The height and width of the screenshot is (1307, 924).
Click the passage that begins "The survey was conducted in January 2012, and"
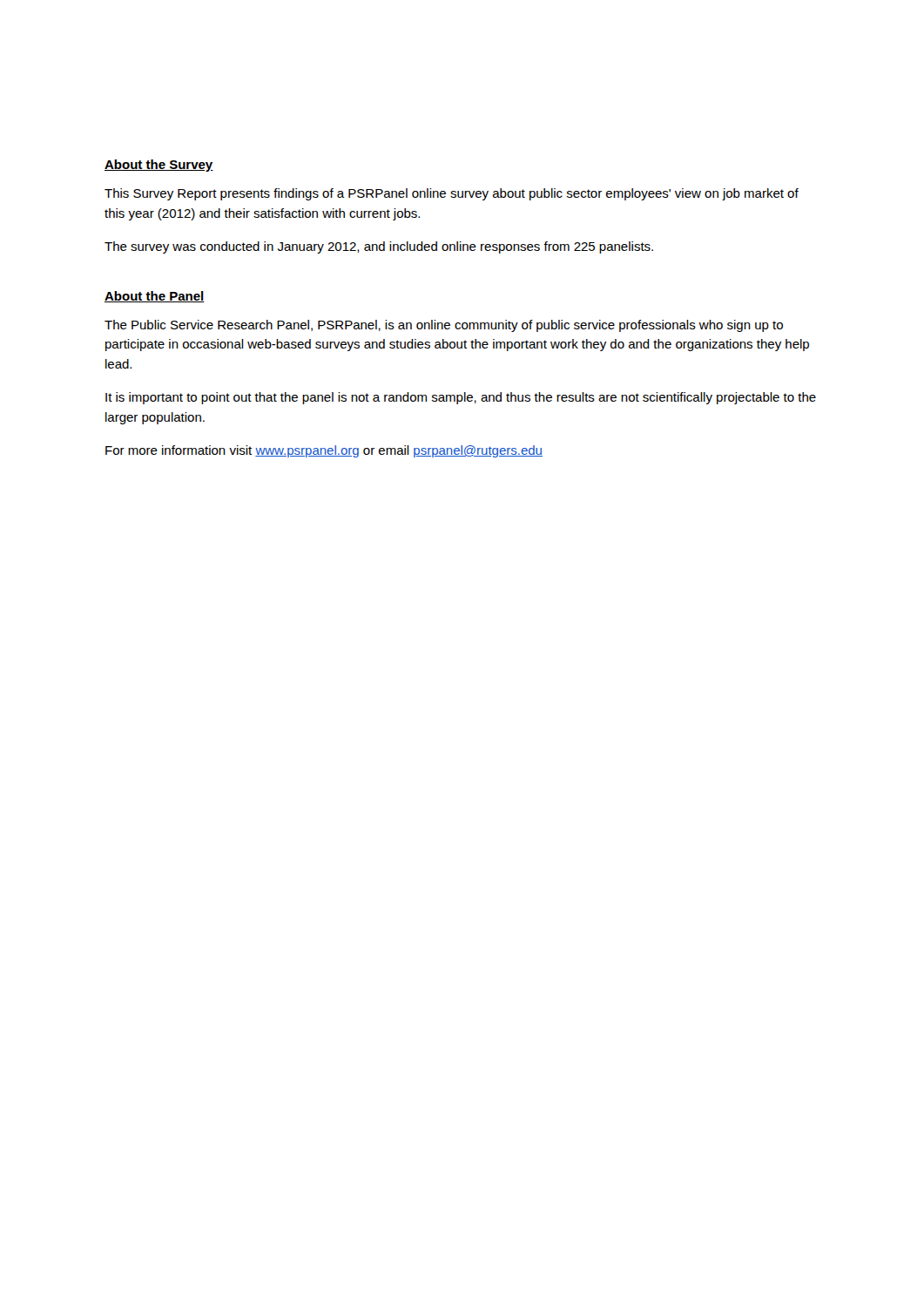(x=379, y=246)
